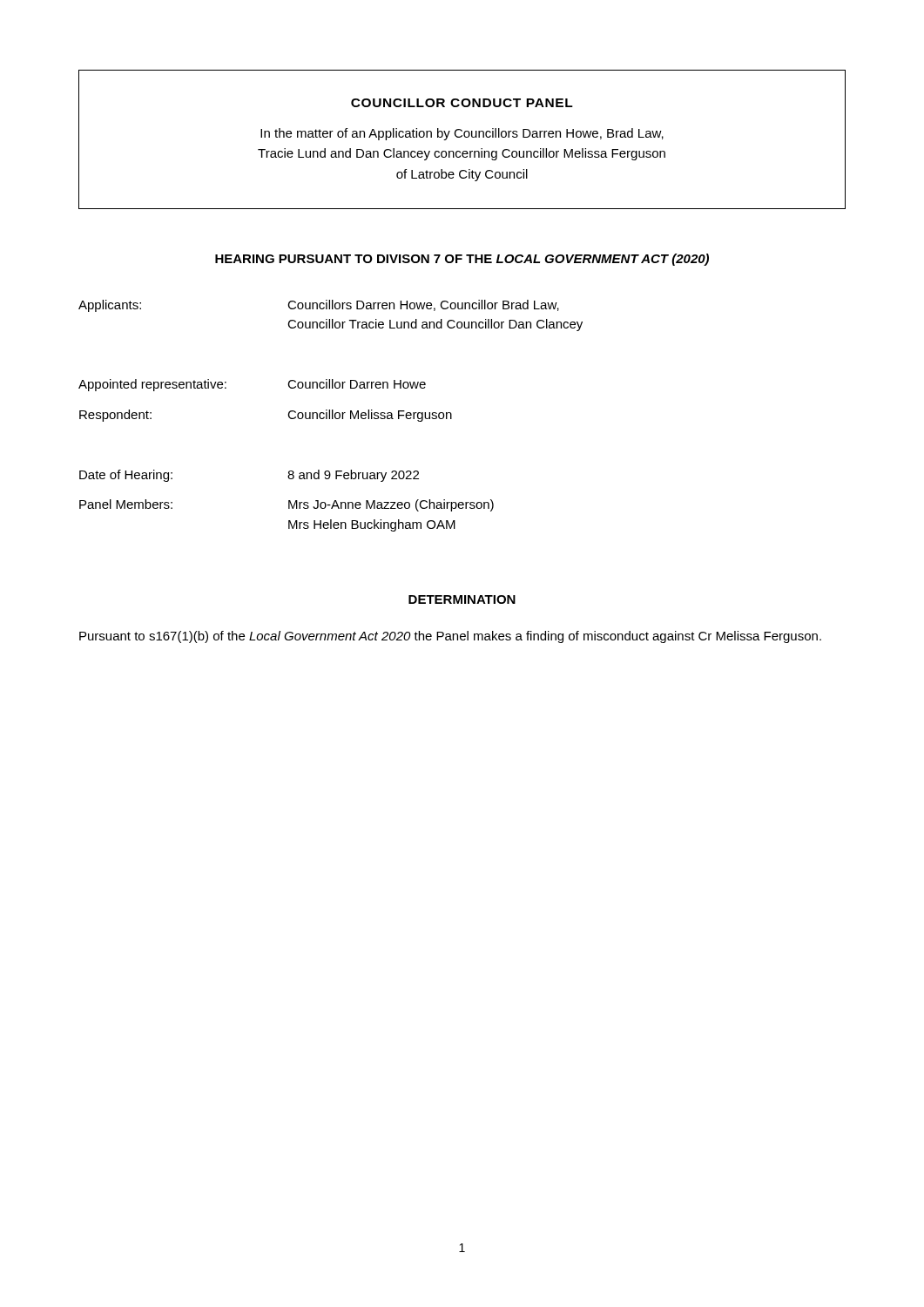The image size is (924, 1307).
Task: Find the title
Action: (462, 139)
